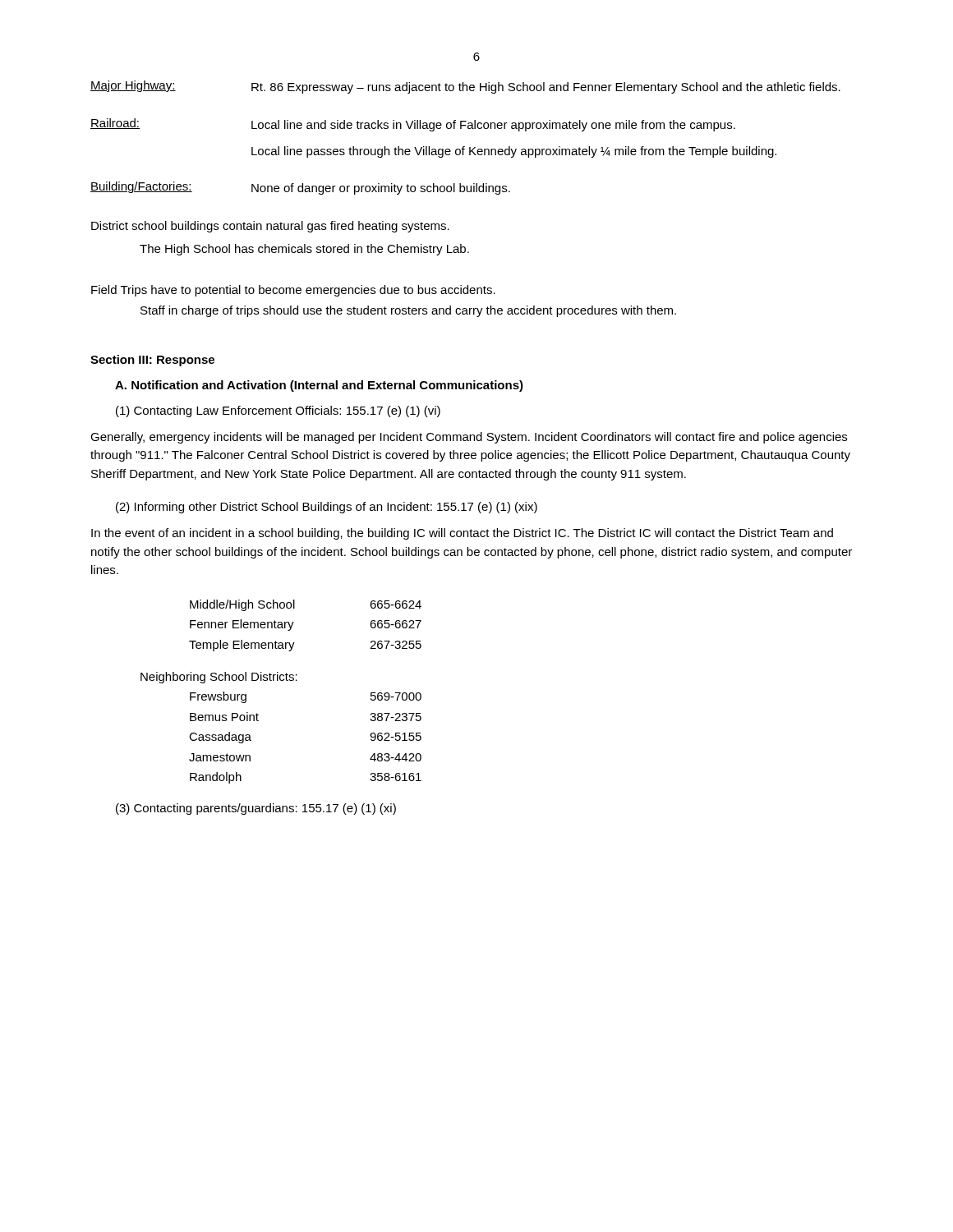Image resolution: width=953 pixels, height=1232 pixels.
Task: Click on the region starting "Generally, emergency incidents will be managed"
Action: 470,455
